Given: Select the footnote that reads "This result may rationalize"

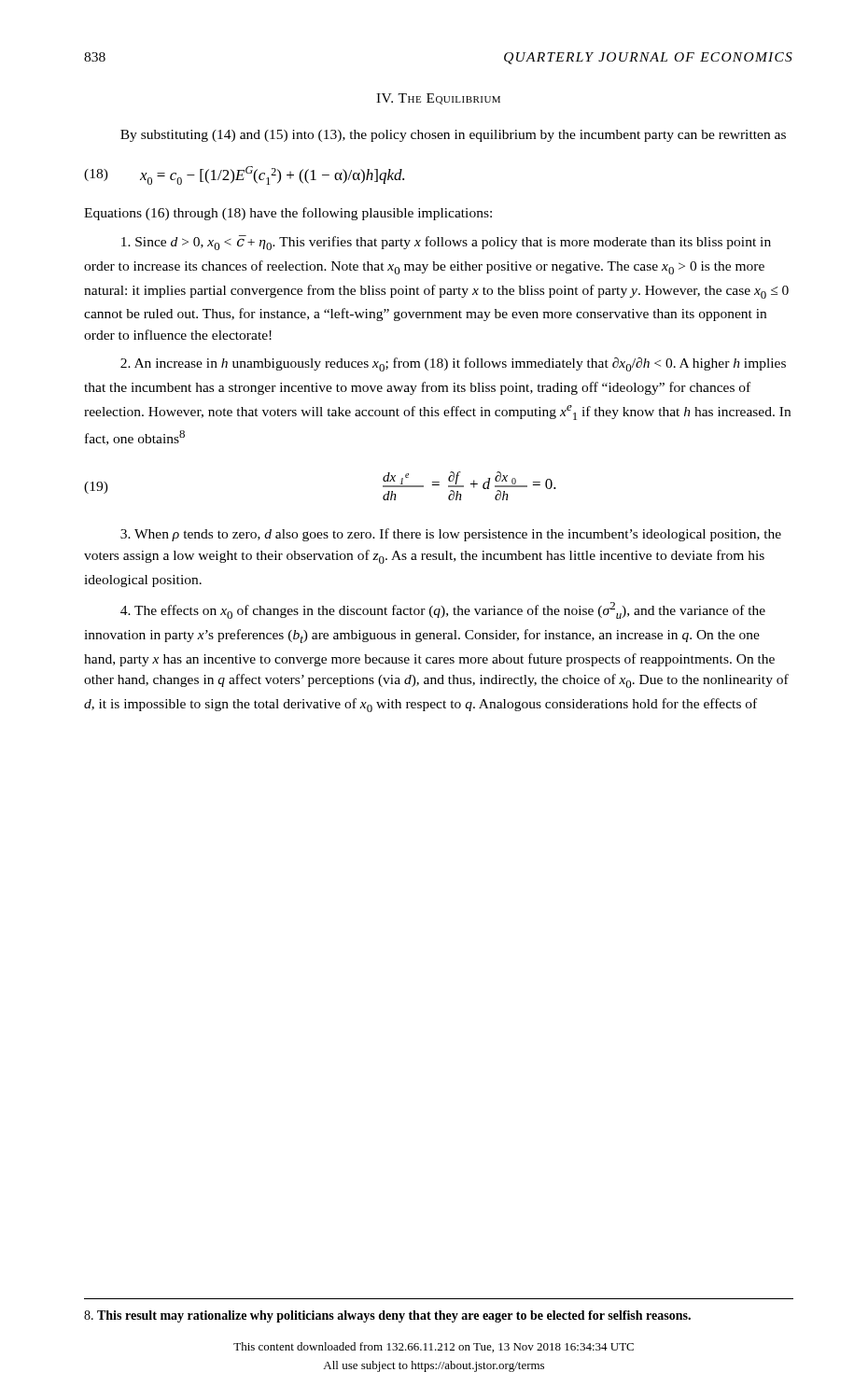Looking at the screenshot, I should pos(439,1316).
